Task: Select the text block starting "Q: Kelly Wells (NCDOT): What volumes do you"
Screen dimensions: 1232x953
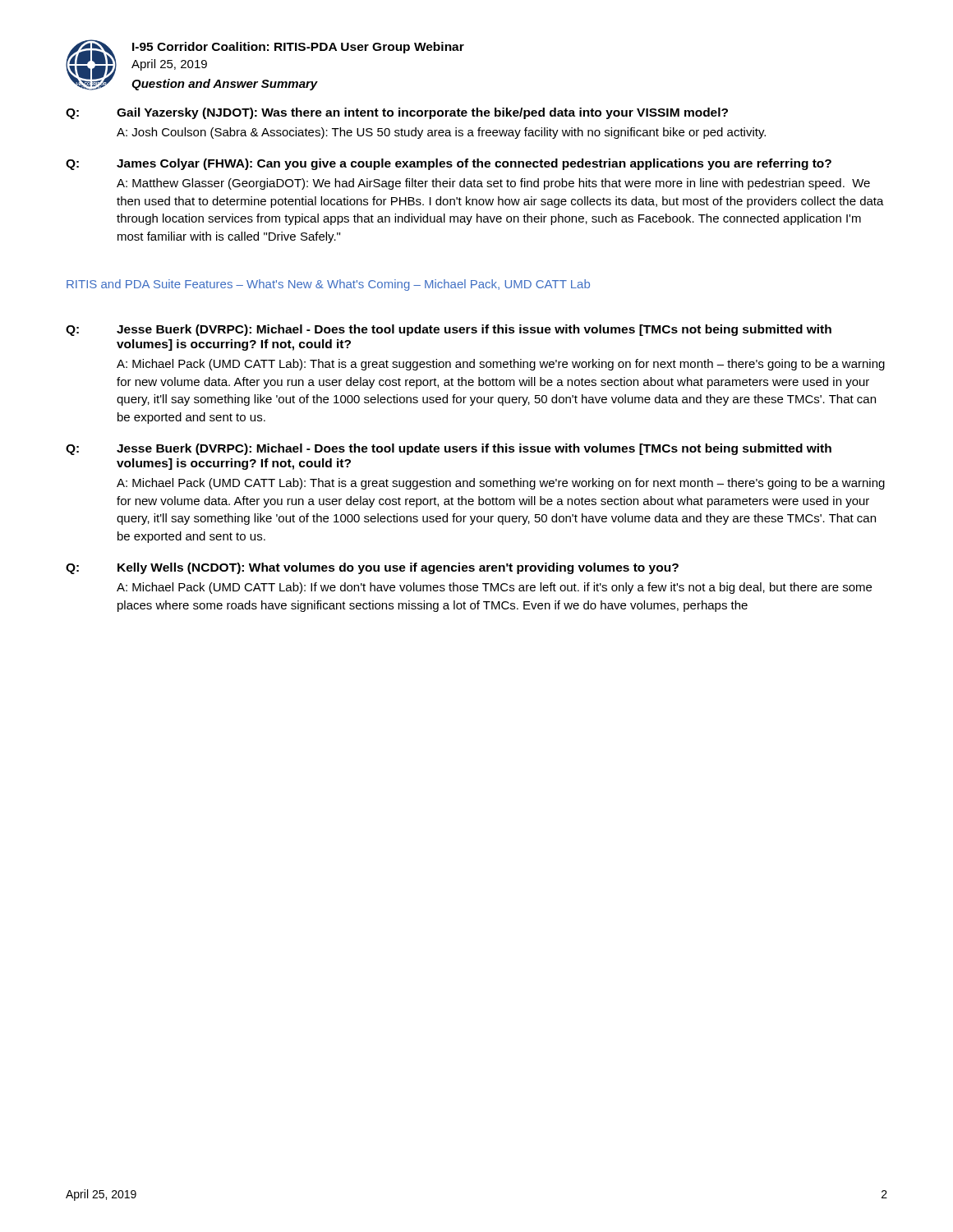Action: [x=476, y=587]
